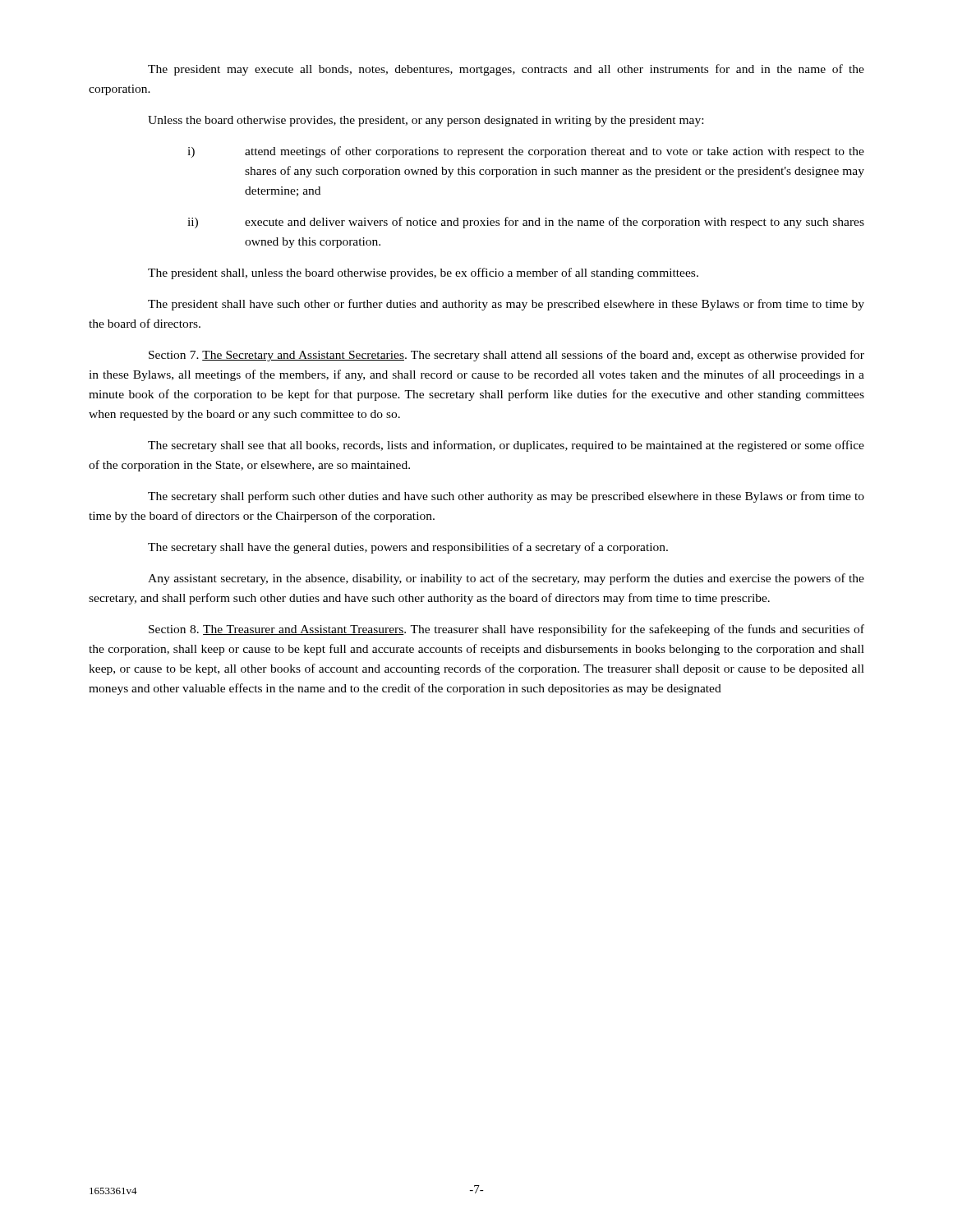Click on the passage starting "The secretary shall have the general"
Screen dimensions: 1232x953
click(x=408, y=547)
